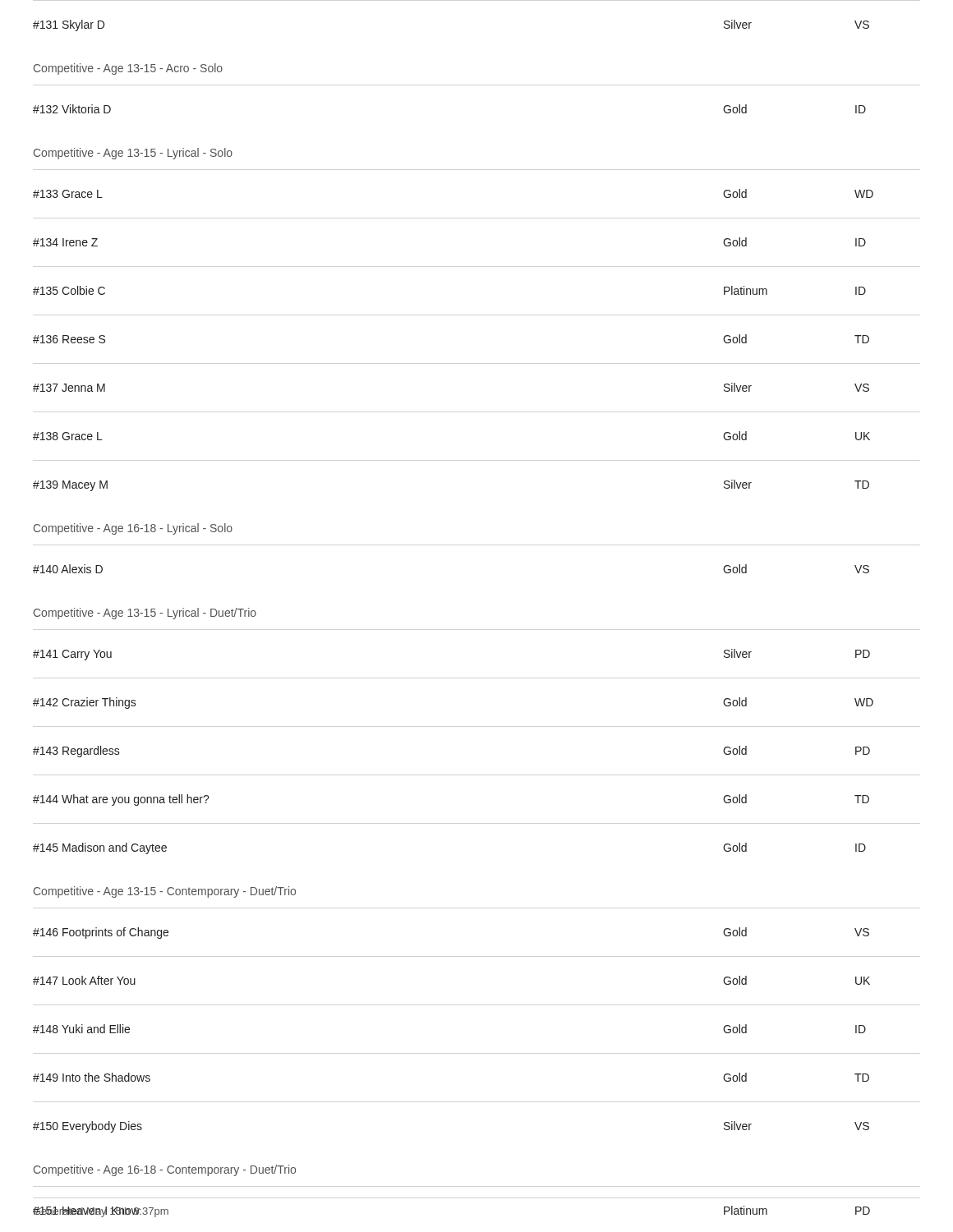Find the region starting "#147 Look After"
The image size is (953, 1232).
pos(84,980)
